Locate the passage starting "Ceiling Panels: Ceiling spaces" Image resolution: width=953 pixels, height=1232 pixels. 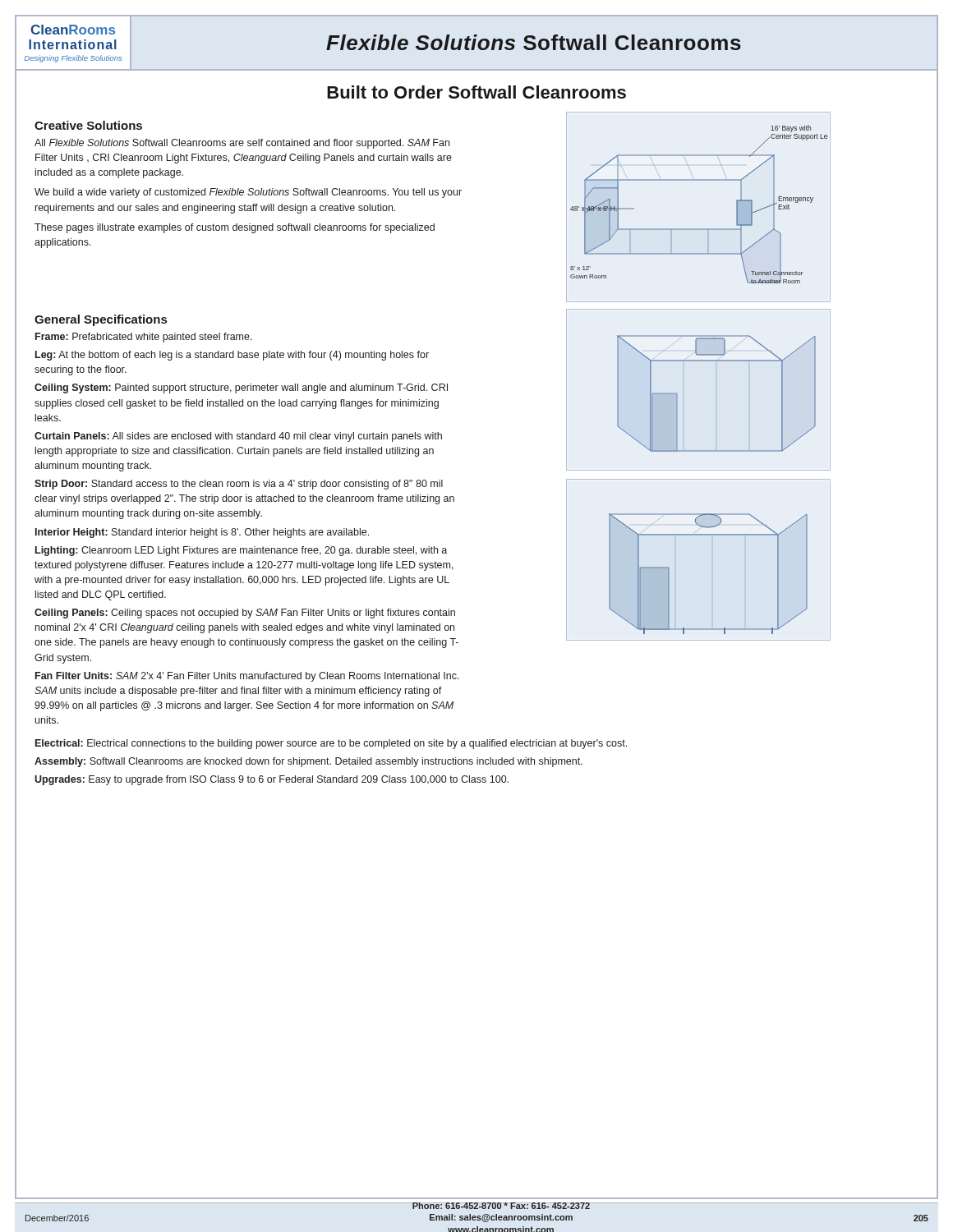pyautogui.click(x=247, y=635)
